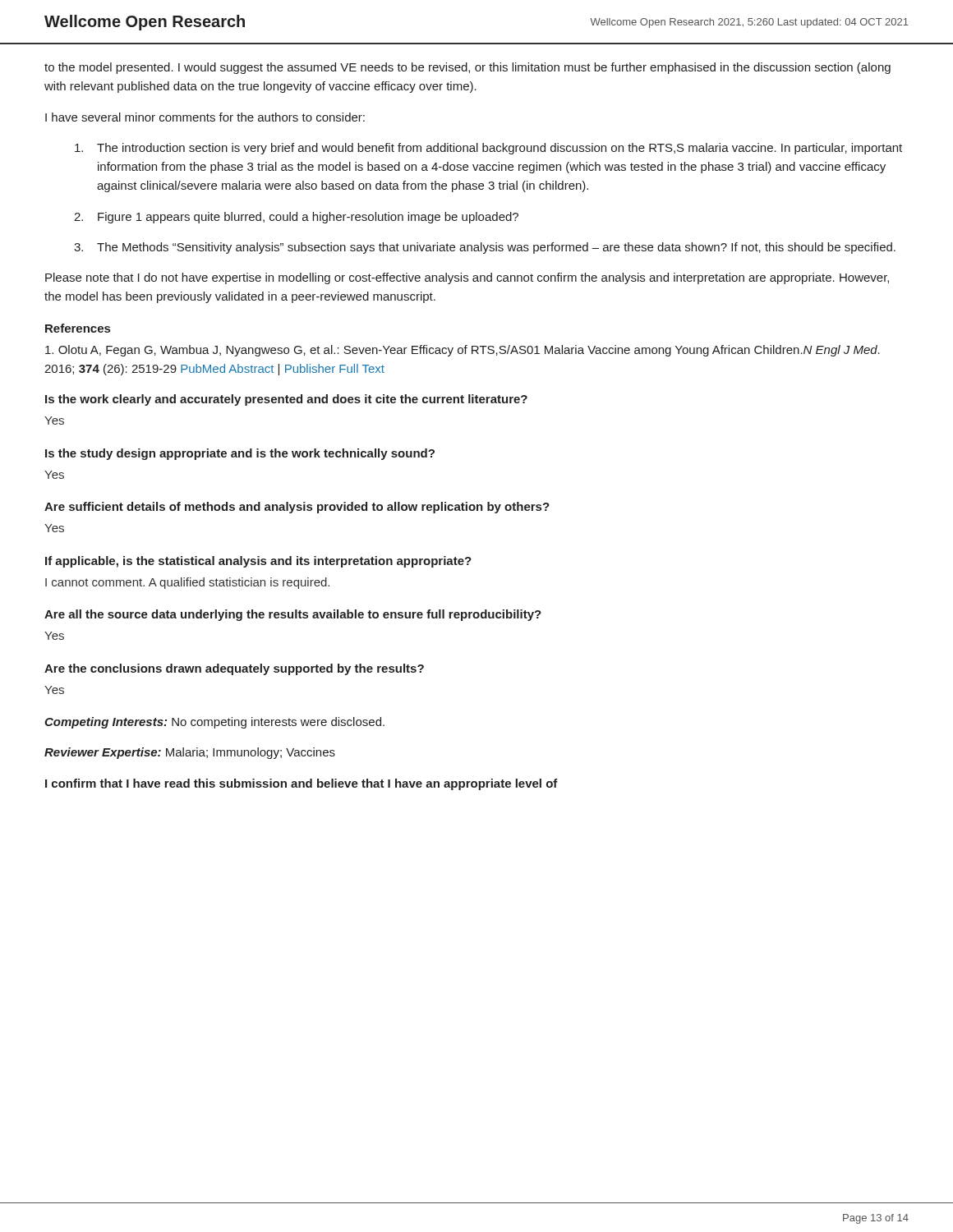Select the text starting "Are sufficient details of methods and analysis"
The width and height of the screenshot is (953, 1232).
coord(297,506)
